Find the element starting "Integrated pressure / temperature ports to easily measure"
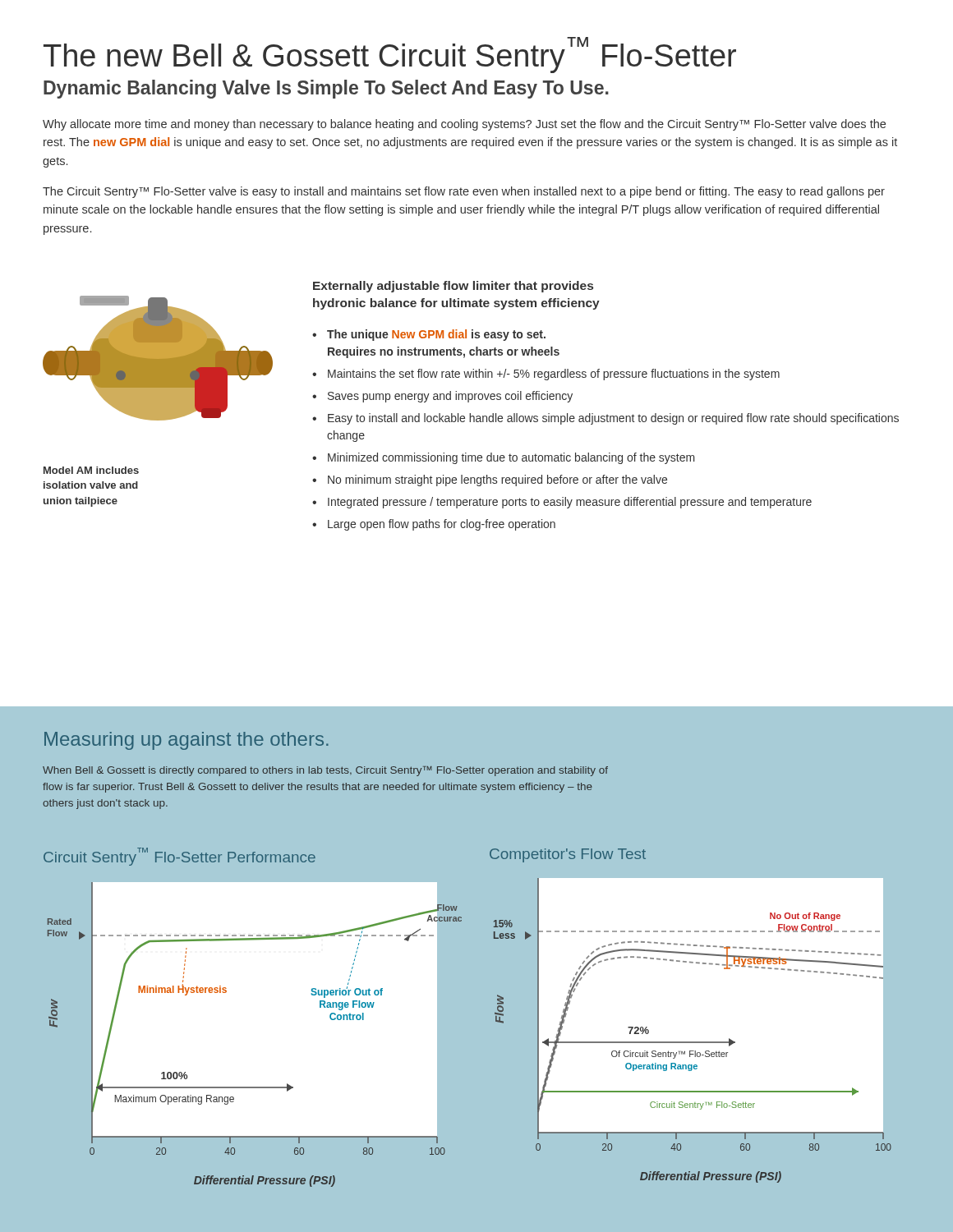Screen dimensions: 1232x953 [x=570, y=501]
